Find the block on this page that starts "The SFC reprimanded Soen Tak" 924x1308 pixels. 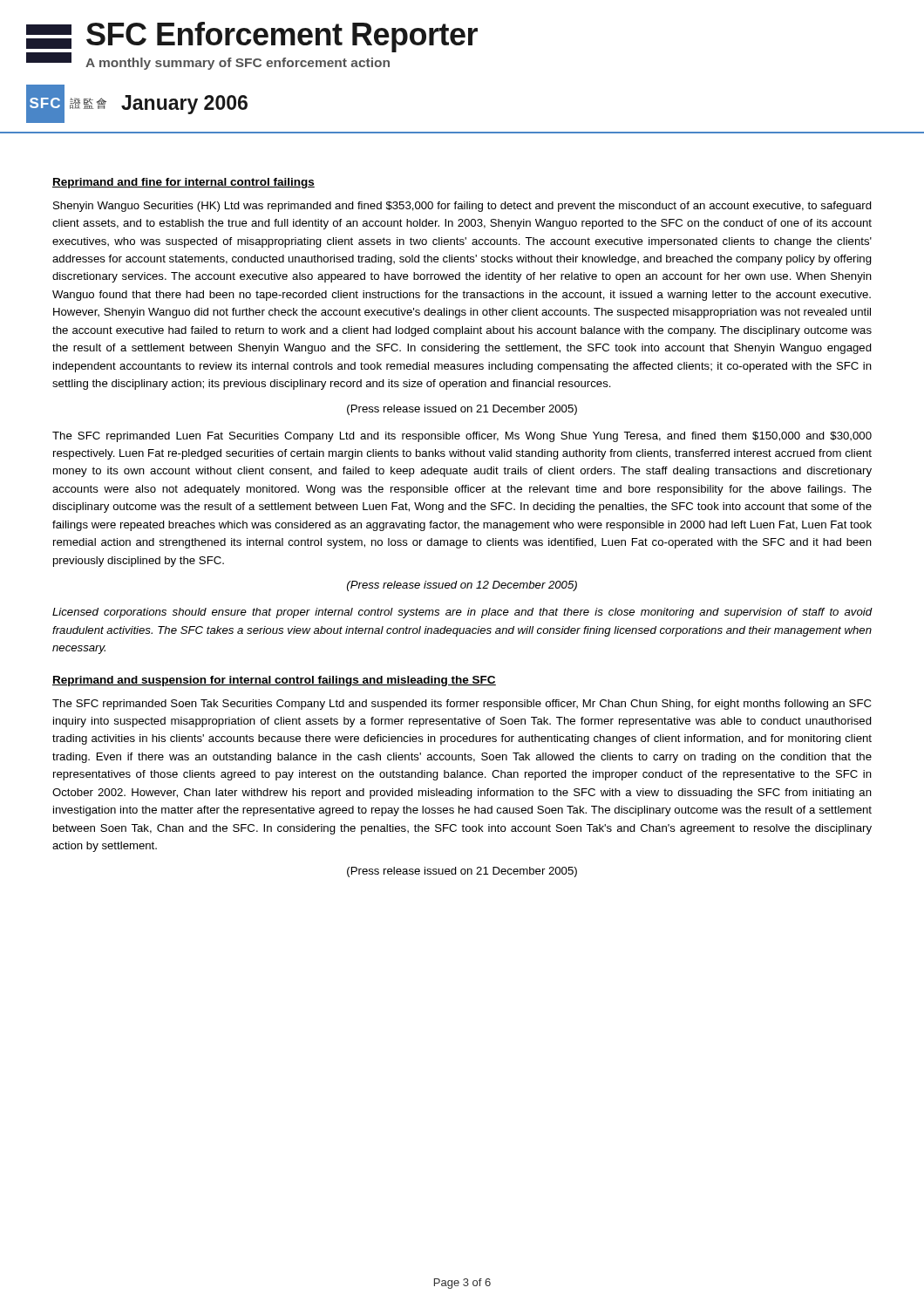(462, 774)
